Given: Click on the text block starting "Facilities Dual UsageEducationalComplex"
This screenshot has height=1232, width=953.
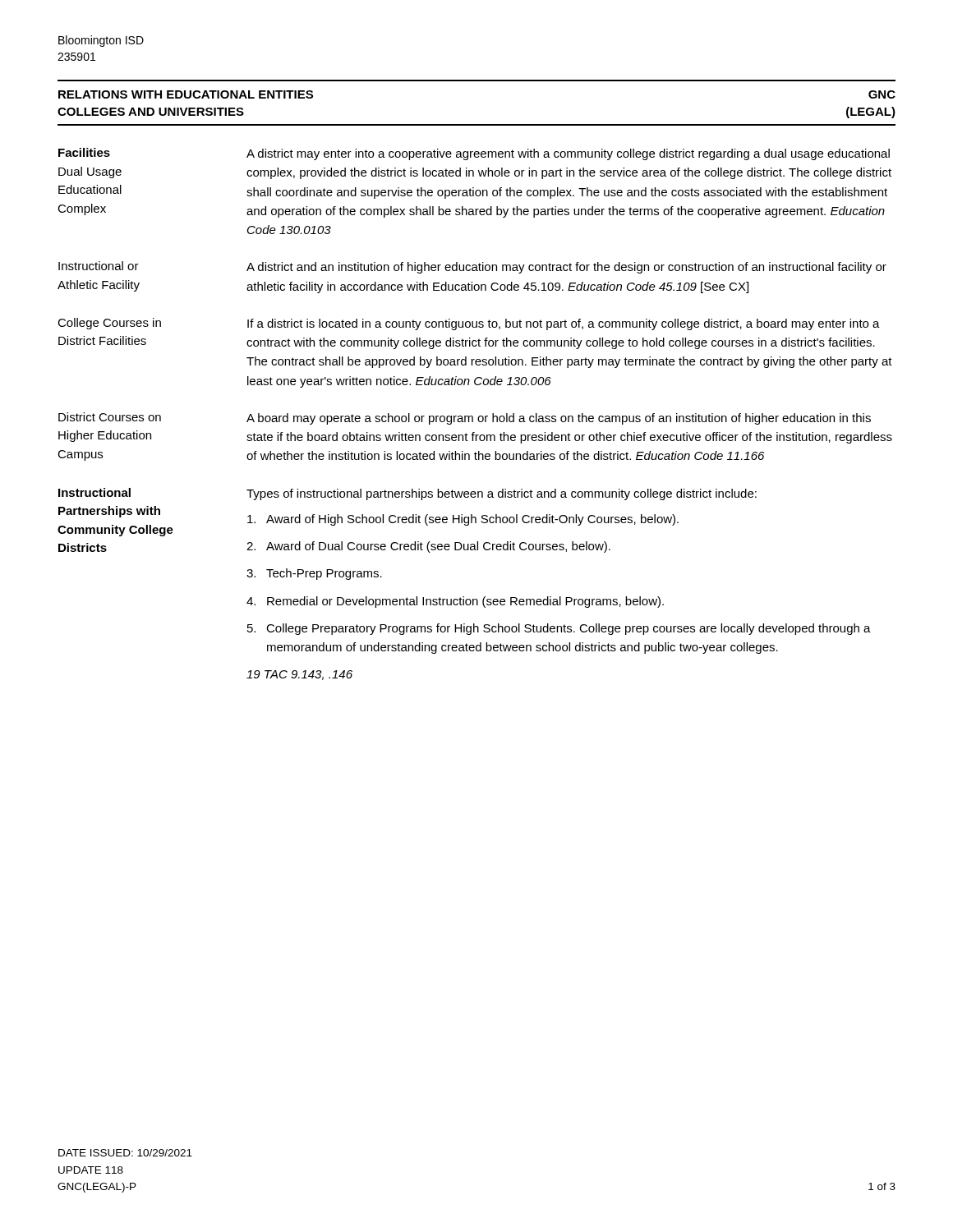Looking at the screenshot, I should 90,180.
